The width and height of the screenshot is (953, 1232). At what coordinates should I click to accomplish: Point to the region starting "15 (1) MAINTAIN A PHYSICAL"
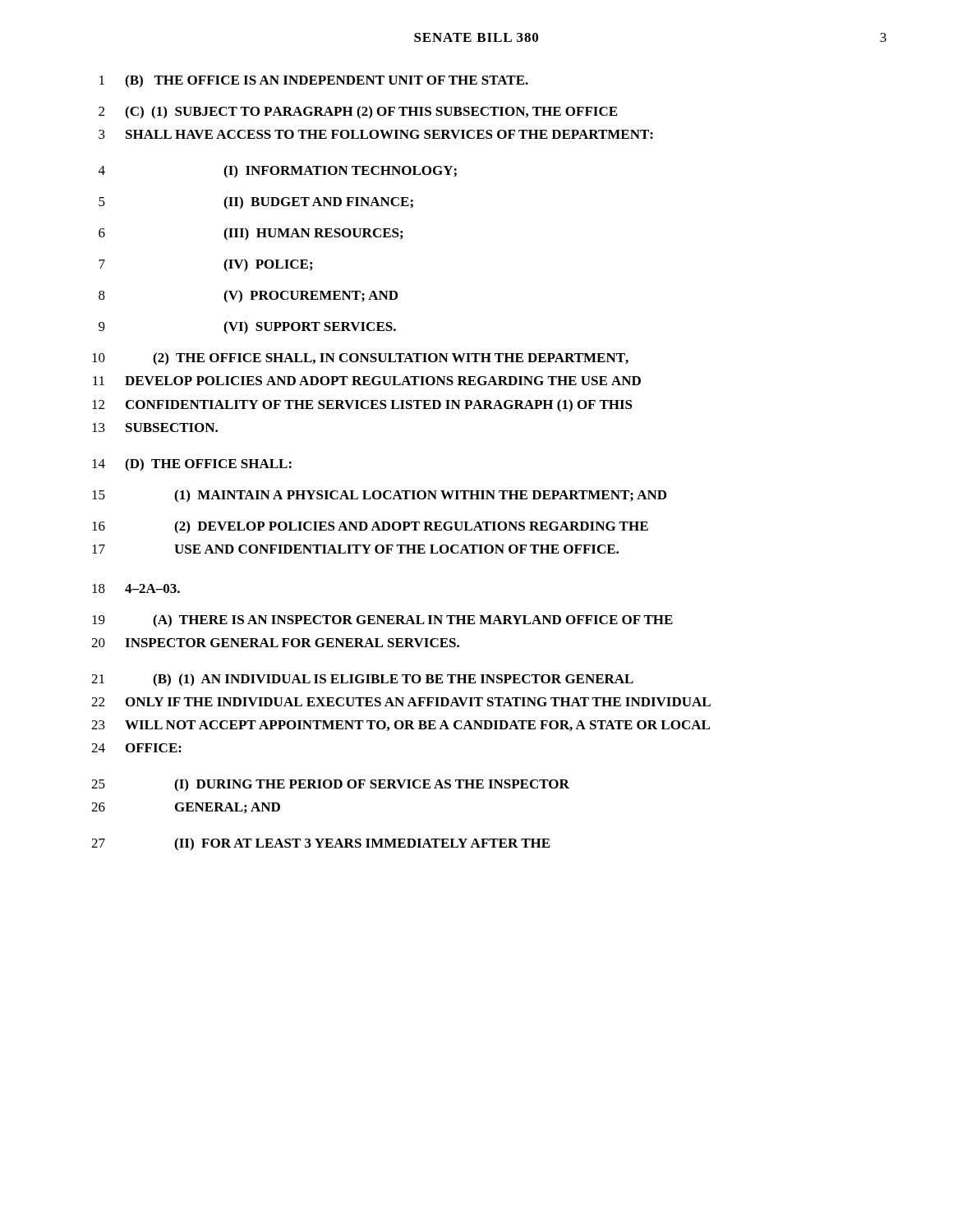pos(476,495)
